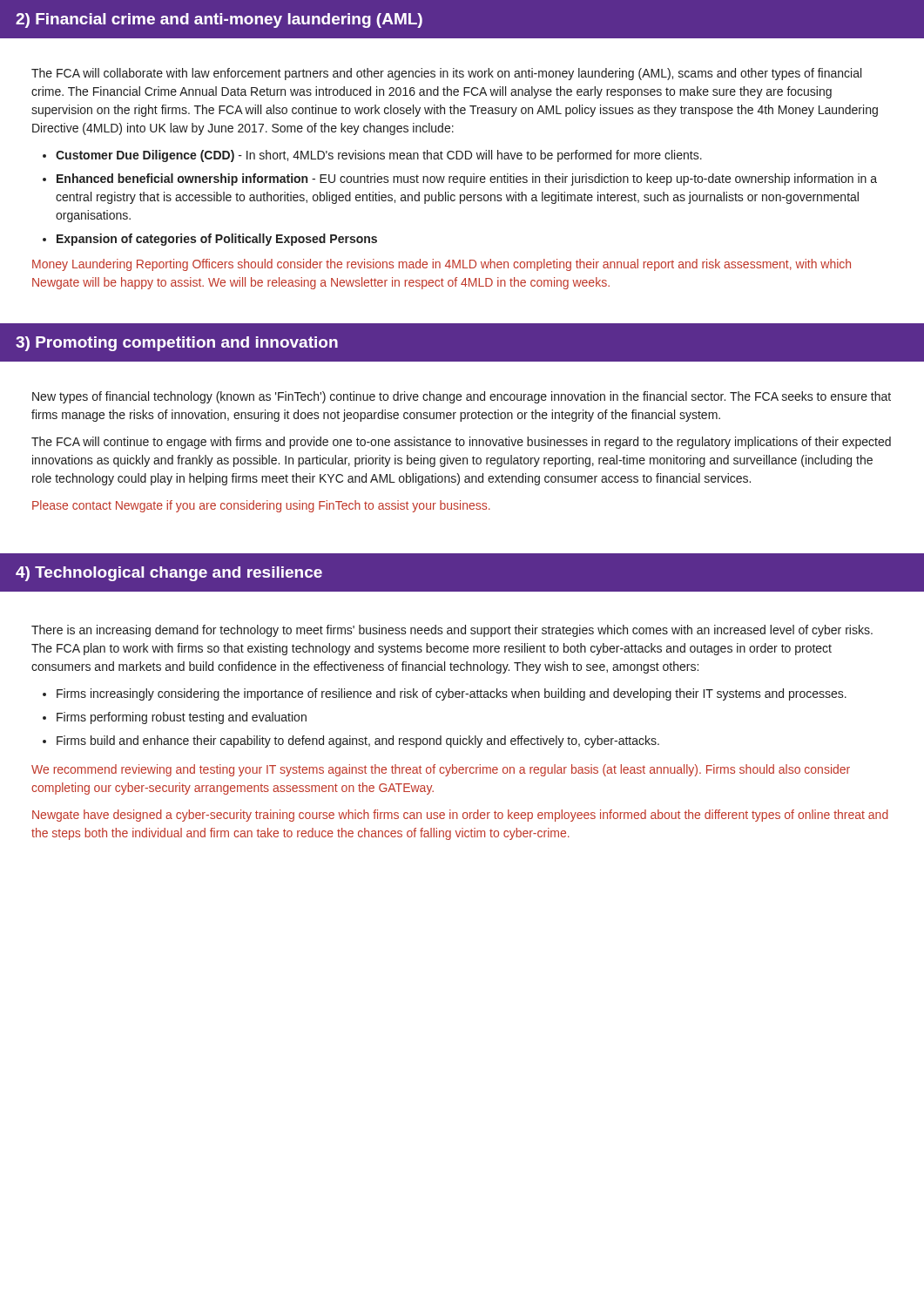Find the section header containing "2) Financial crime and"

[x=219, y=19]
